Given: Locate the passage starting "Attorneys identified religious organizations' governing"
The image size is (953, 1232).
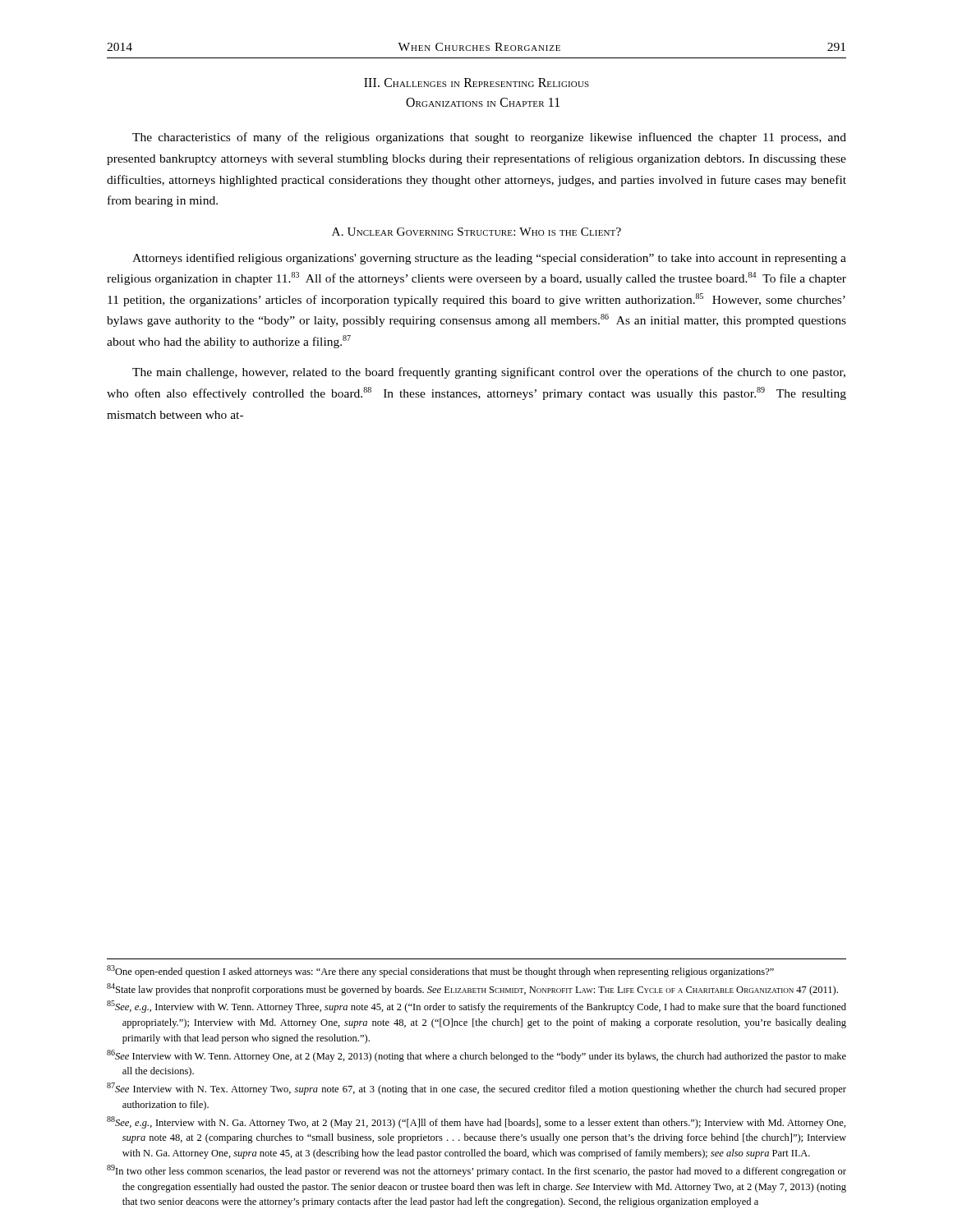Looking at the screenshot, I should (x=476, y=299).
